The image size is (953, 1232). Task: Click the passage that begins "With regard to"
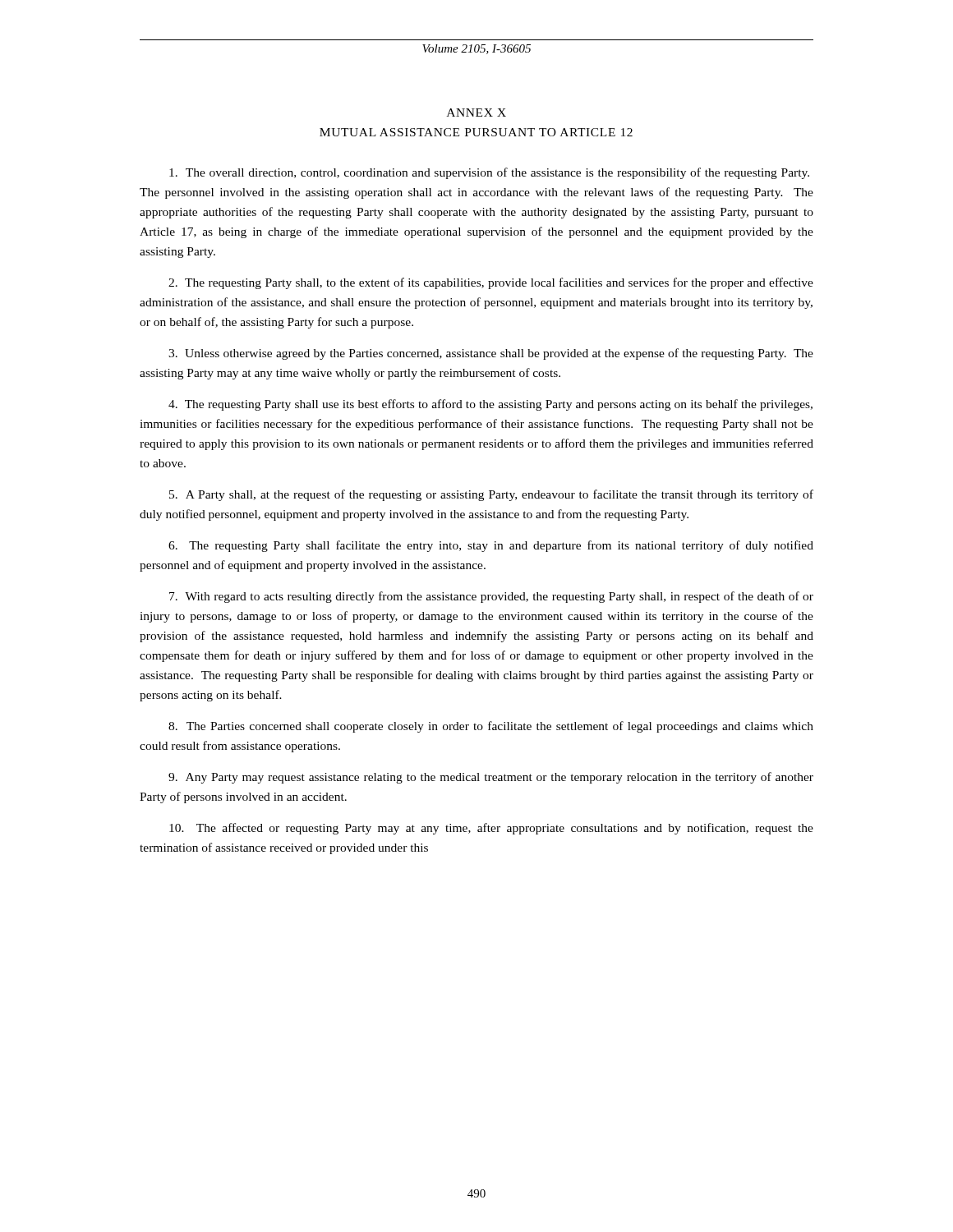pyautogui.click(x=476, y=645)
